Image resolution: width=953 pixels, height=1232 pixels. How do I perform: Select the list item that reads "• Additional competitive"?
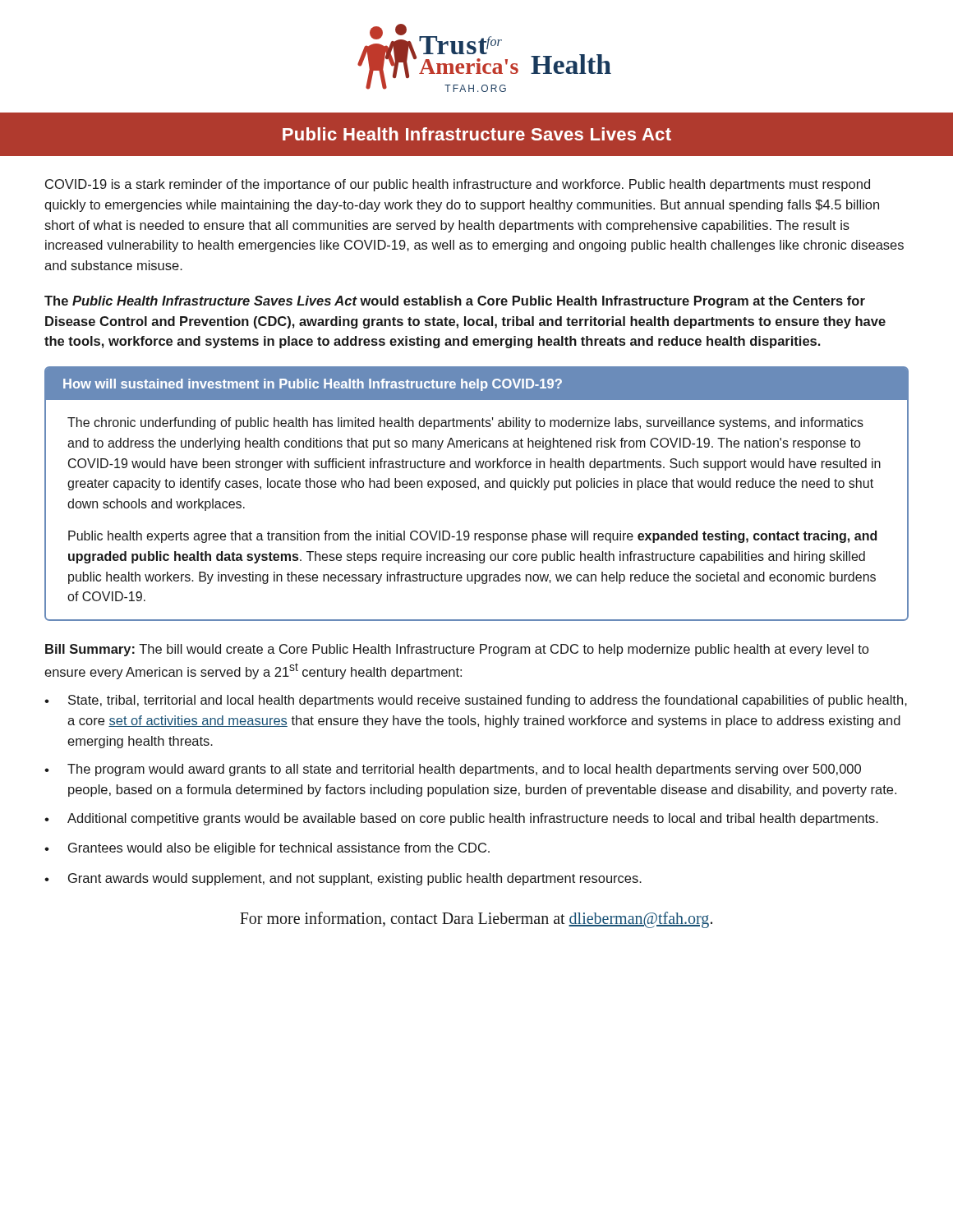pyautogui.click(x=476, y=819)
